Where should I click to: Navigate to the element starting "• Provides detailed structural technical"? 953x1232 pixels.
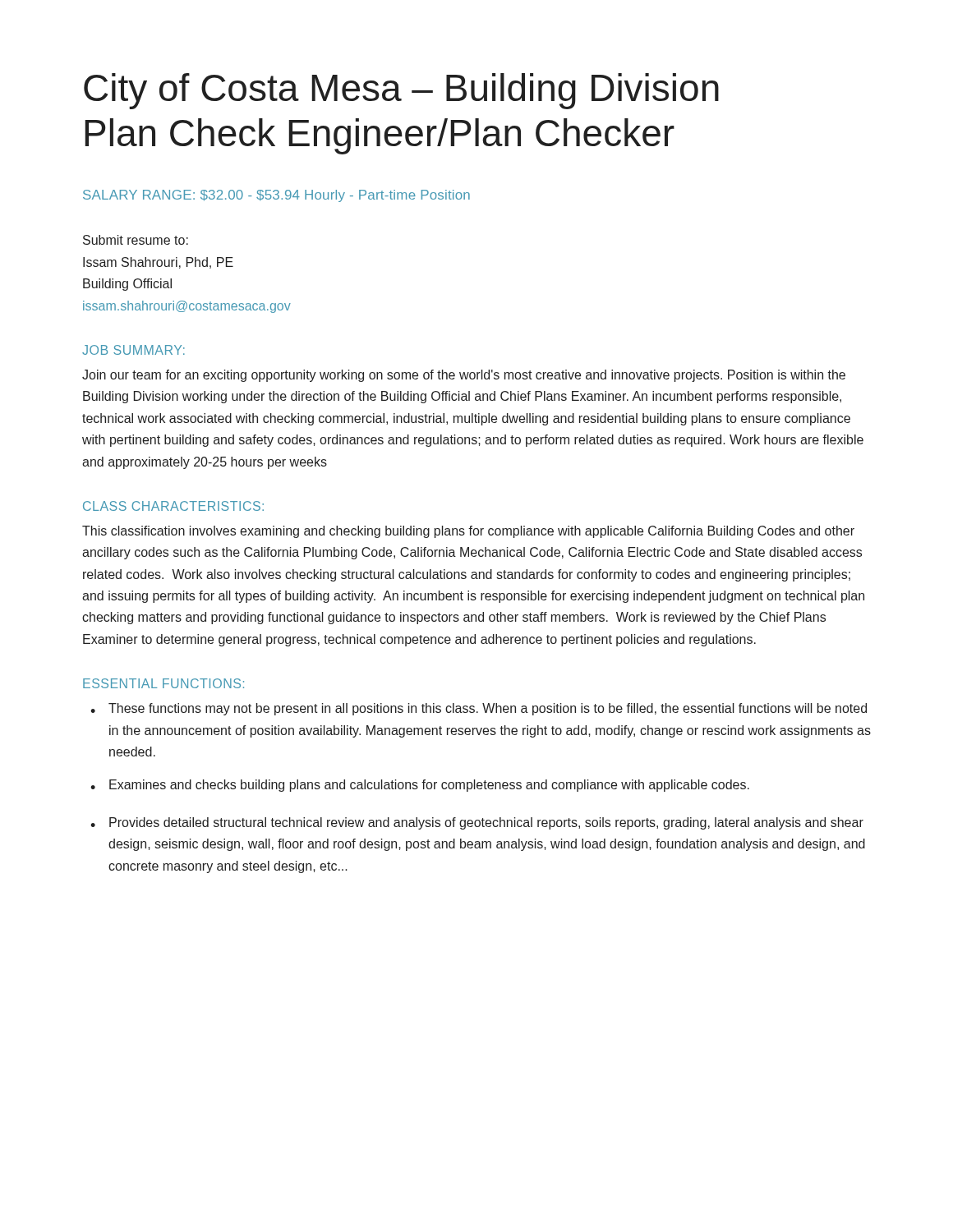481,845
